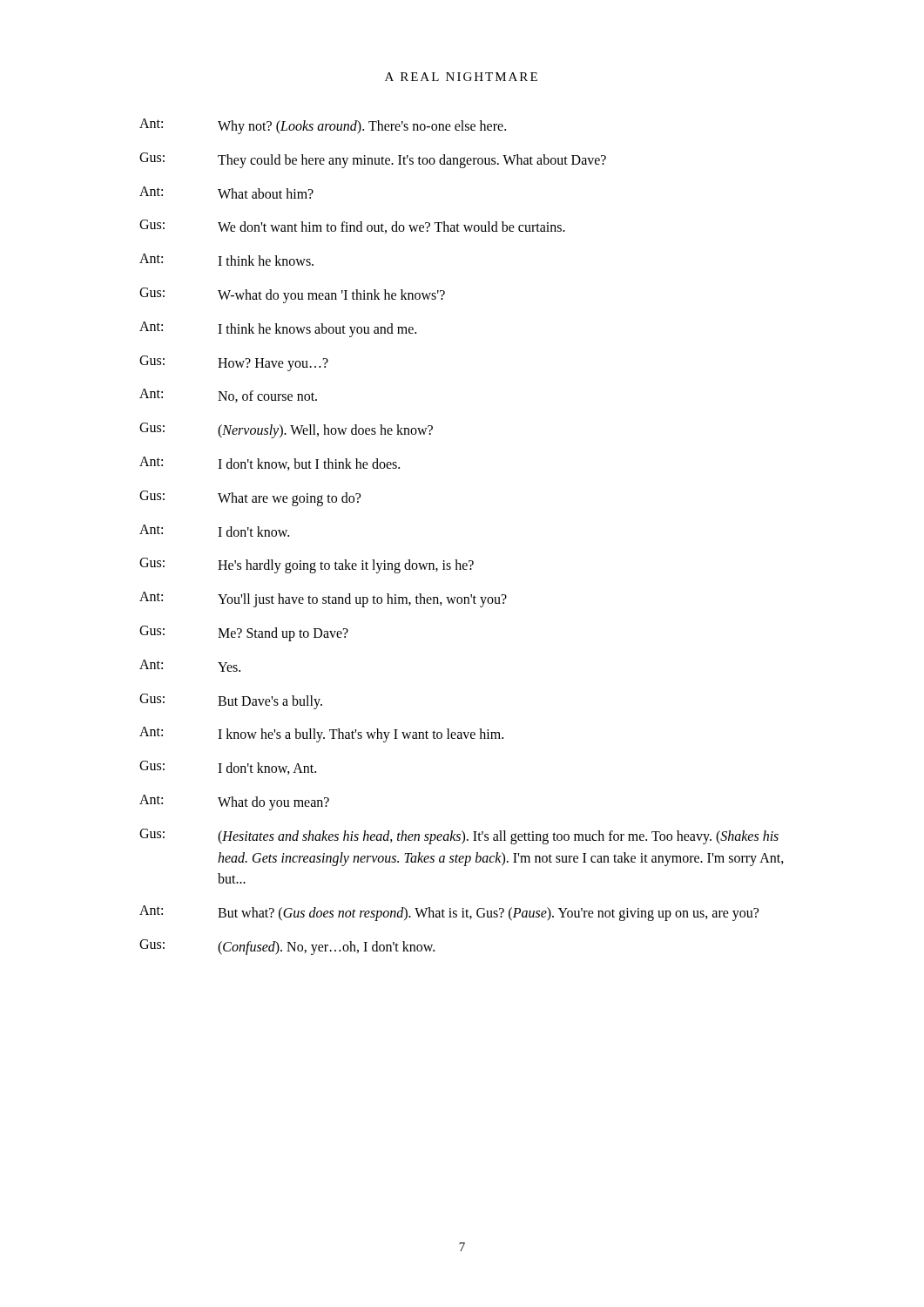Image resolution: width=924 pixels, height=1307 pixels.
Task: Click on the element starting "Gus: I don't know,"
Action: pyautogui.click(x=228, y=768)
